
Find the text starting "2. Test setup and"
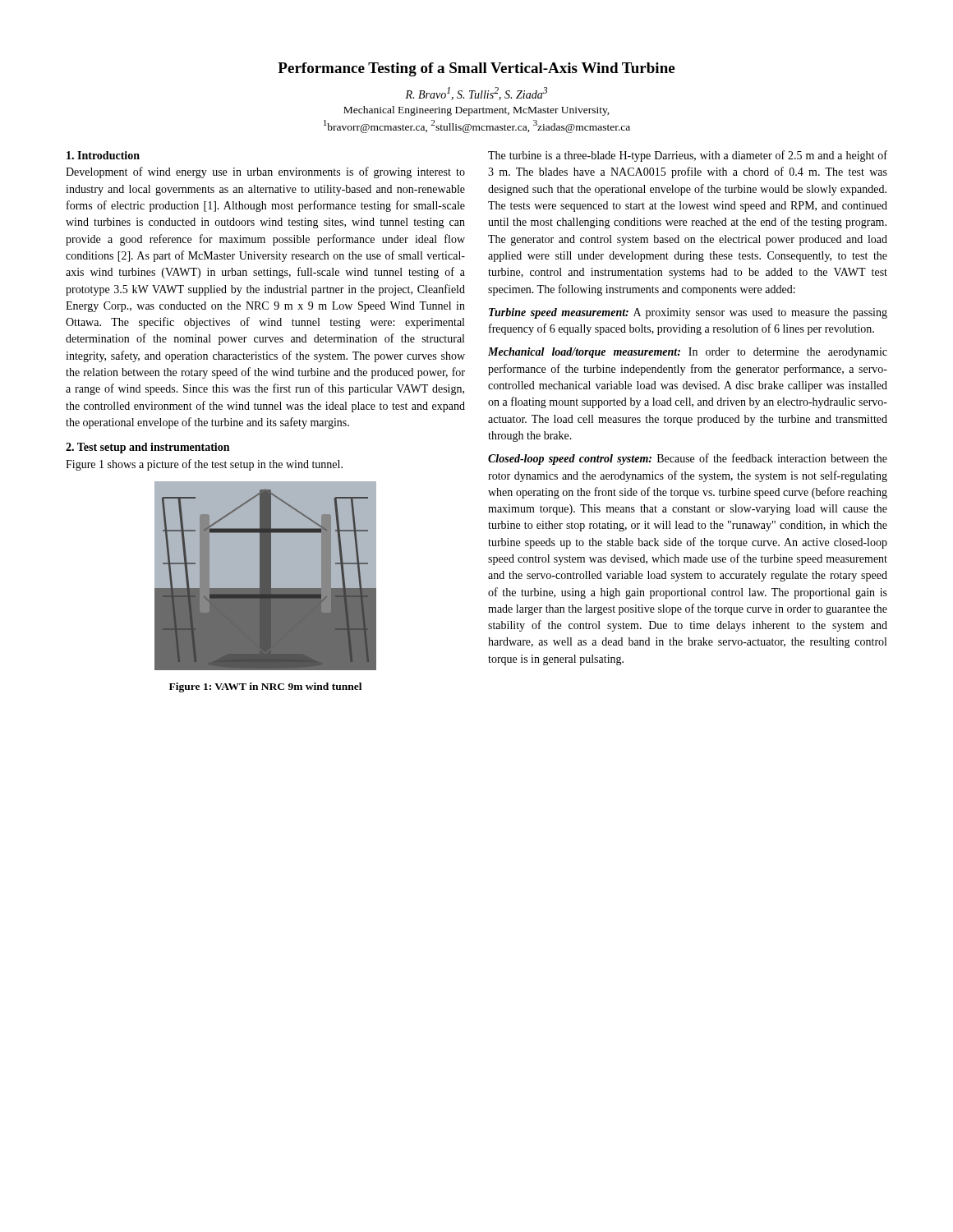pyautogui.click(x=148, y=447)
